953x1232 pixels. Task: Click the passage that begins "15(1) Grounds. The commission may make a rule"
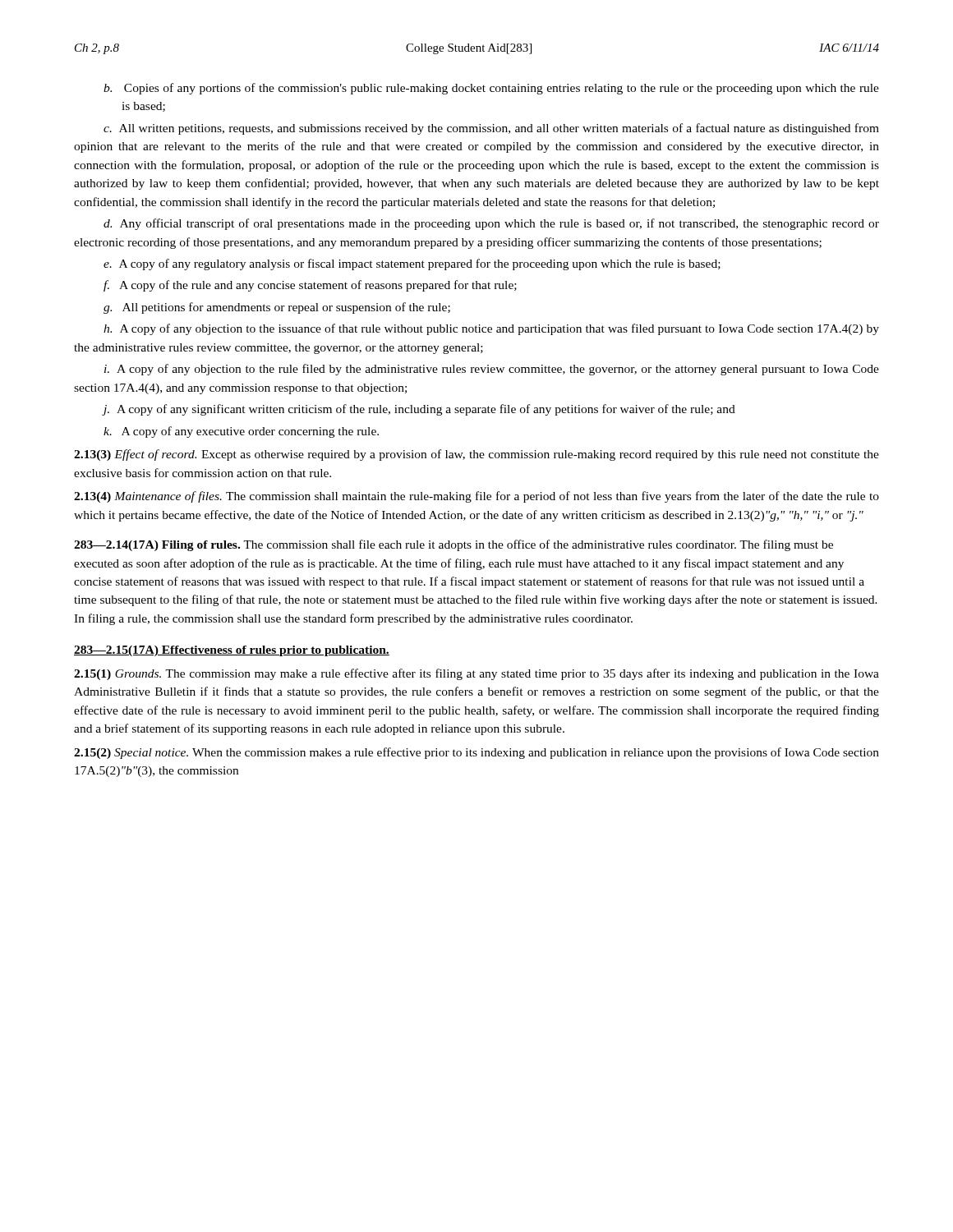coord(476,701)
